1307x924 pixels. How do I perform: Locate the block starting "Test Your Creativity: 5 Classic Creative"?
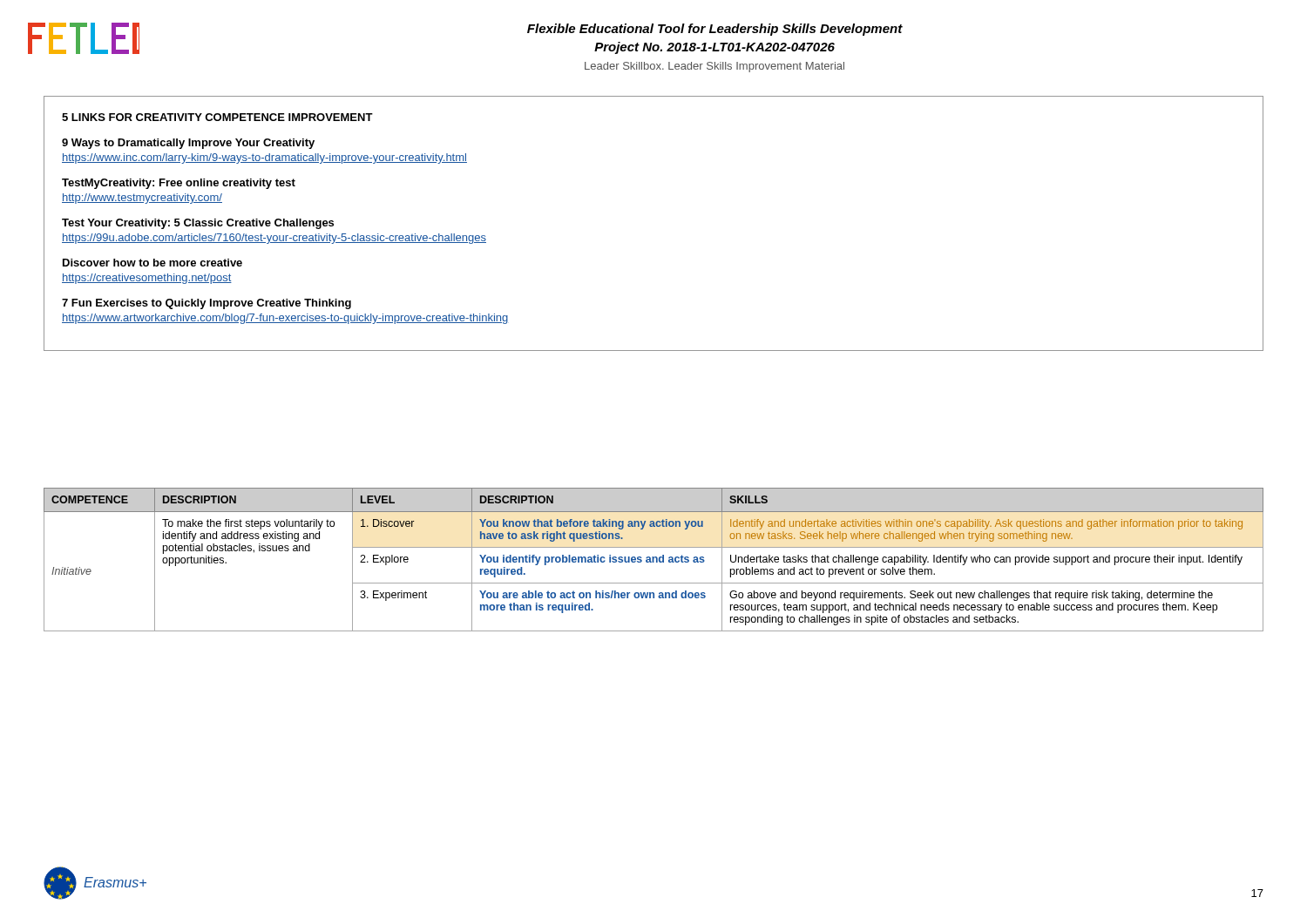tap(198, 224)
